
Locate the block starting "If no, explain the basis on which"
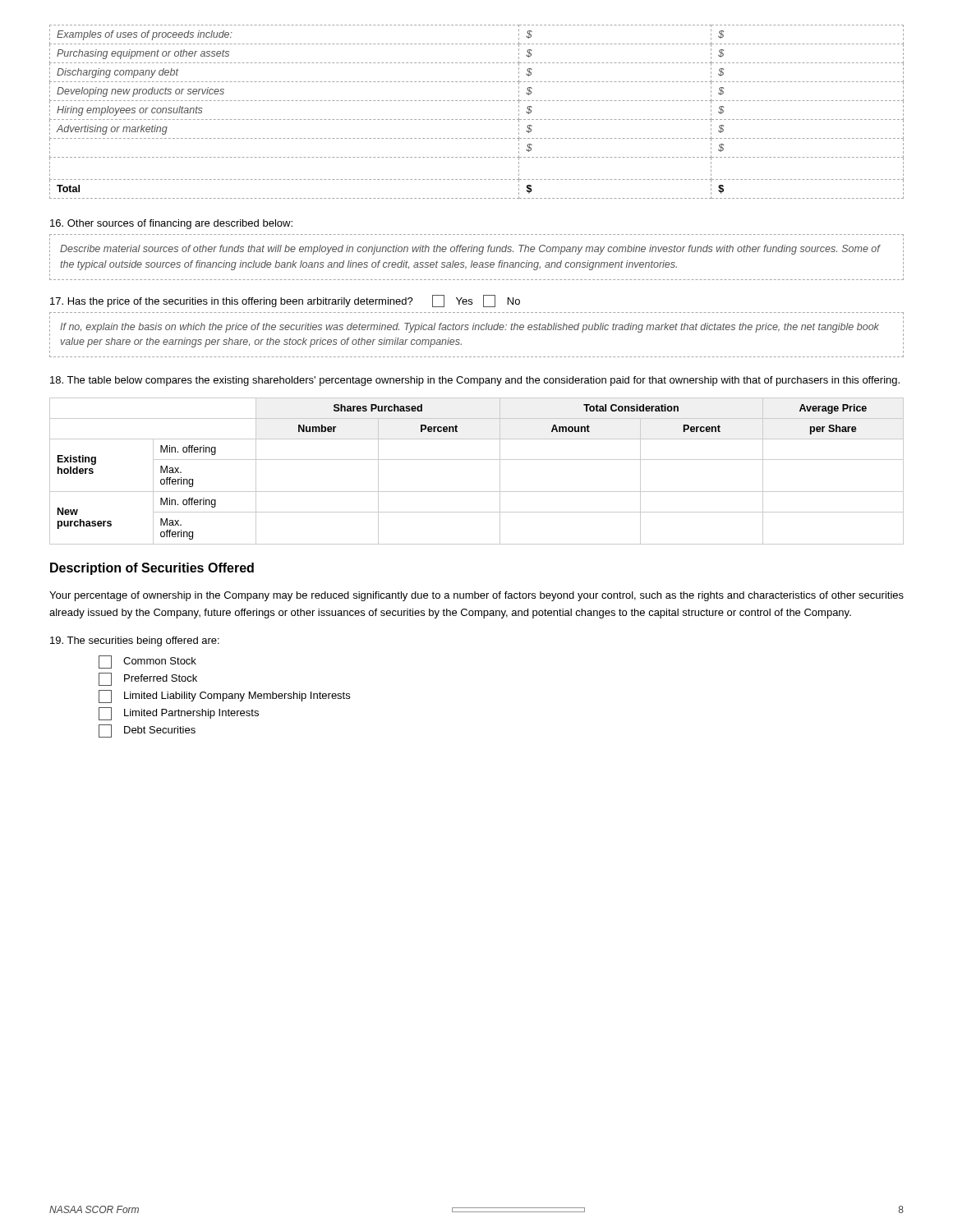coord(469,334)
